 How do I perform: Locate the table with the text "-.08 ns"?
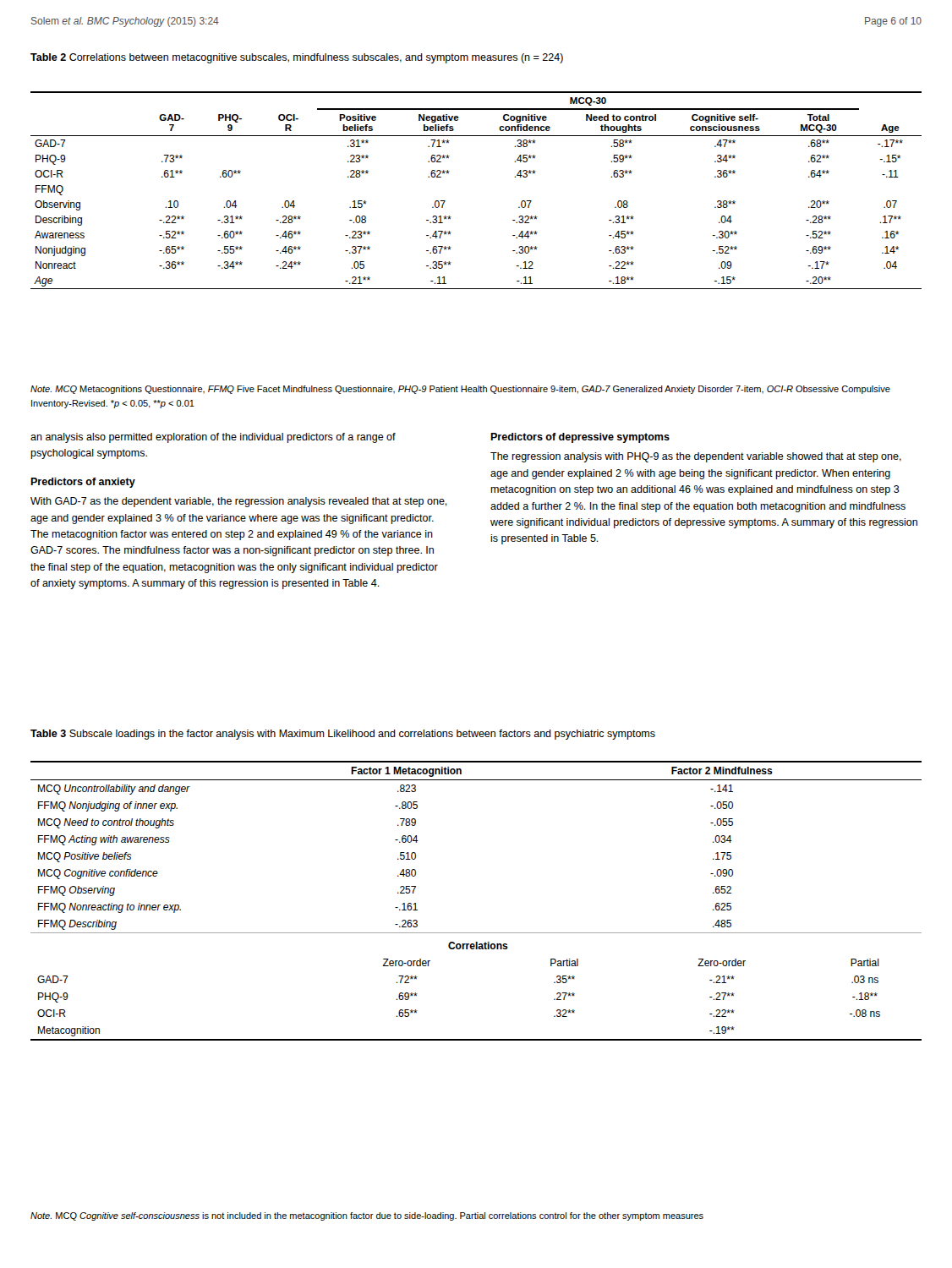tap(476, 901)
